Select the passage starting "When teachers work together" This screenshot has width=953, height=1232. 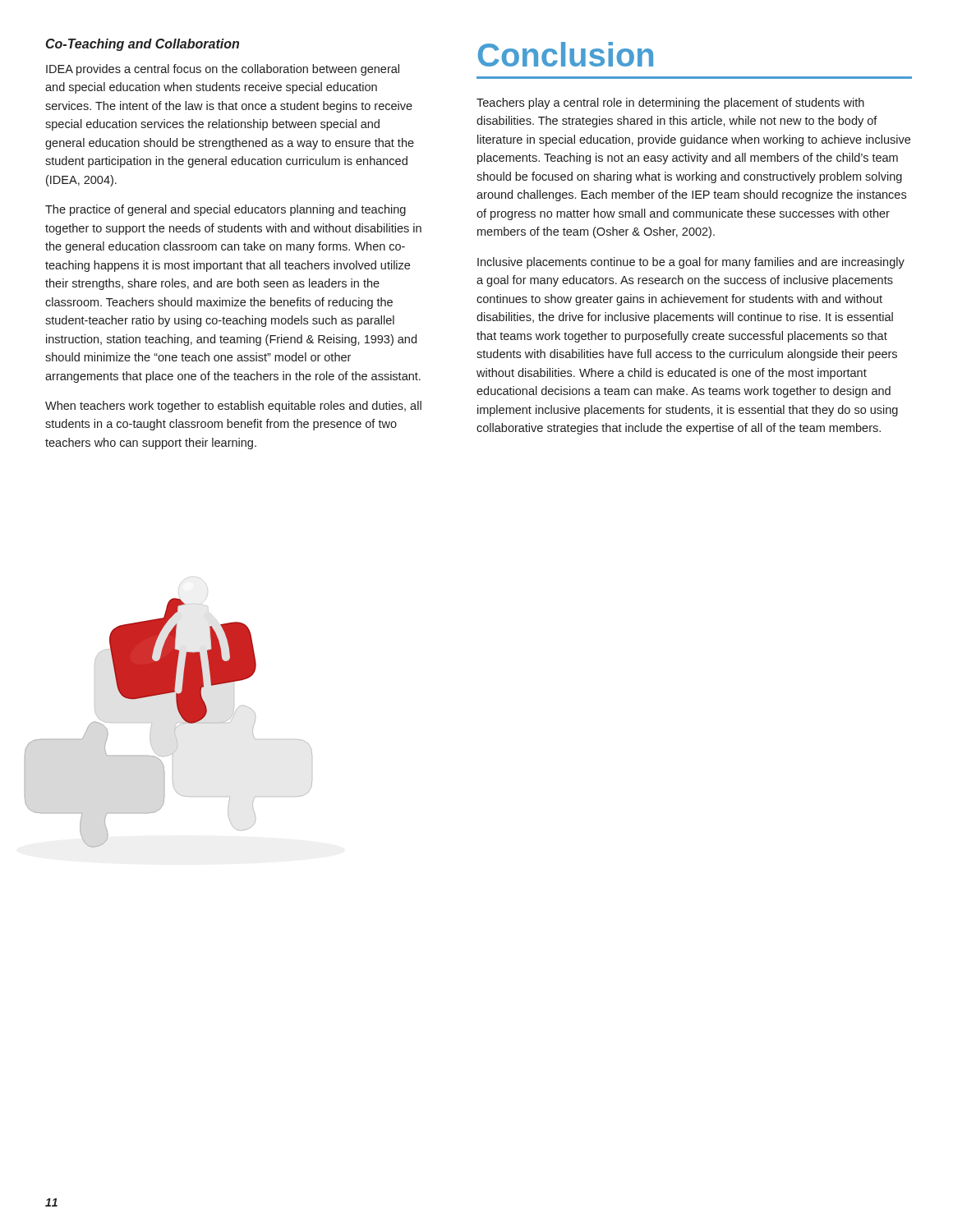click(234, 424)
